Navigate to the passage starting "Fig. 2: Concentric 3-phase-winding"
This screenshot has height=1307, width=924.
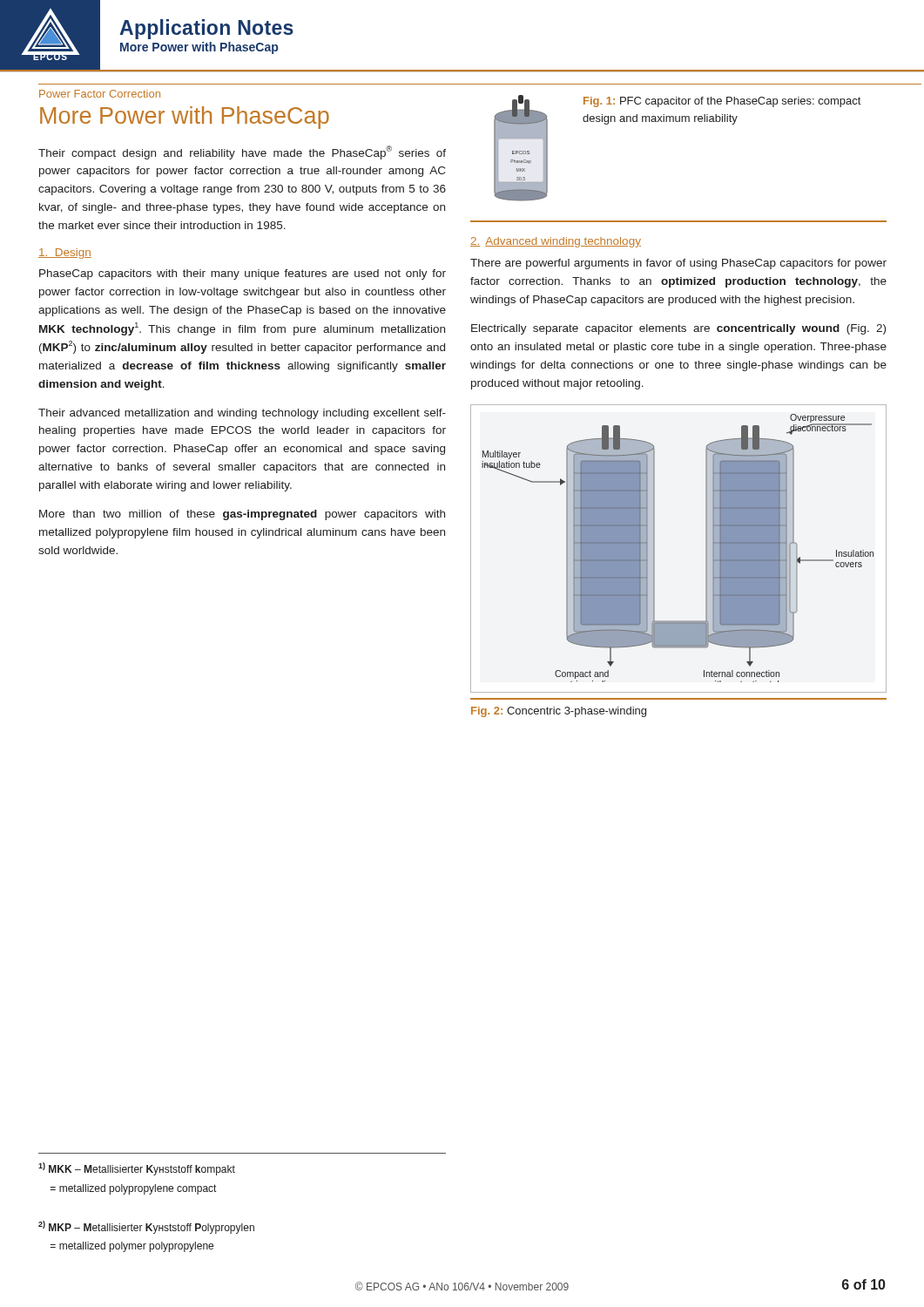[x=559, y=711]
